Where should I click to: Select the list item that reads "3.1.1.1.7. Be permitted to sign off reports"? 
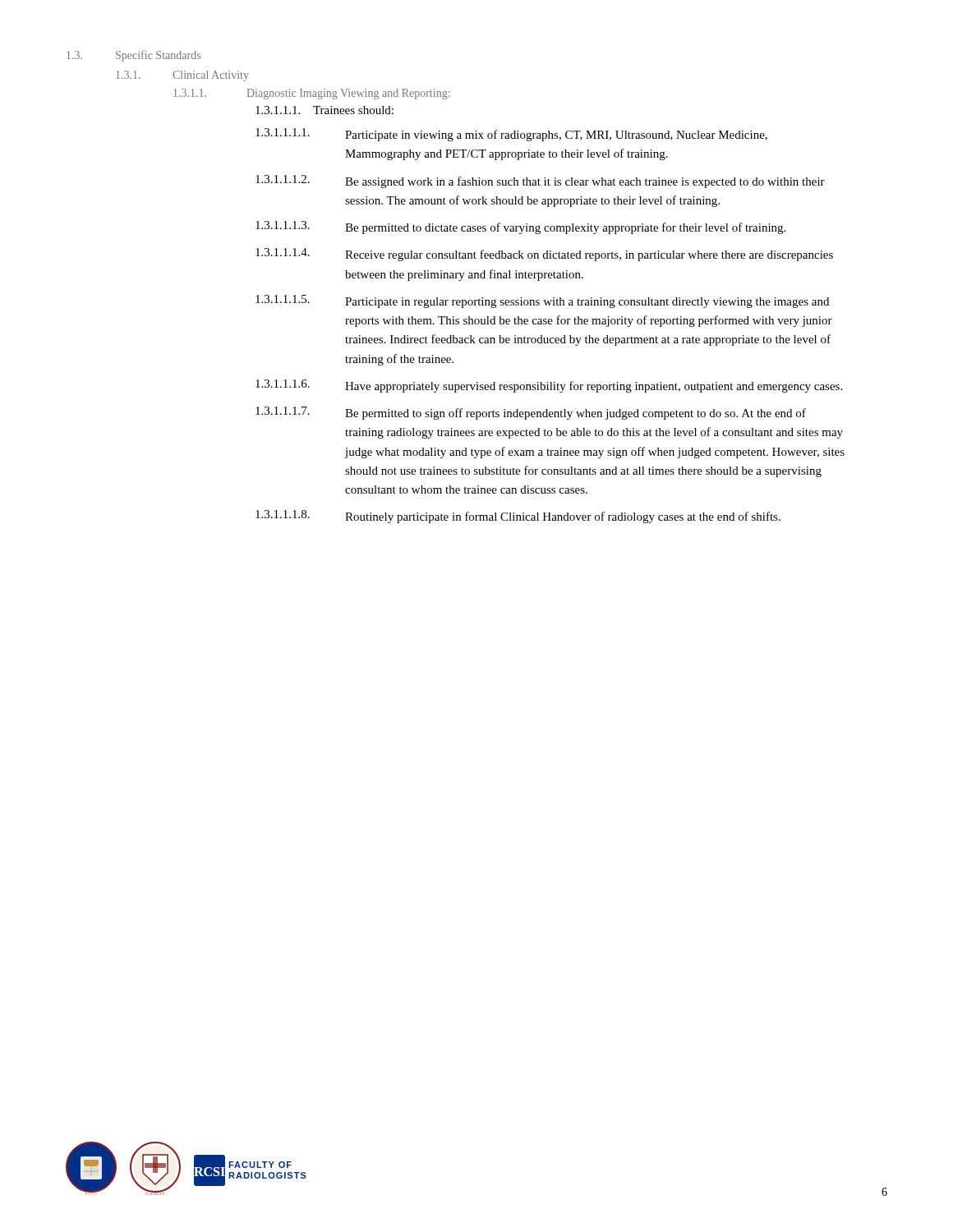[550, 452]
